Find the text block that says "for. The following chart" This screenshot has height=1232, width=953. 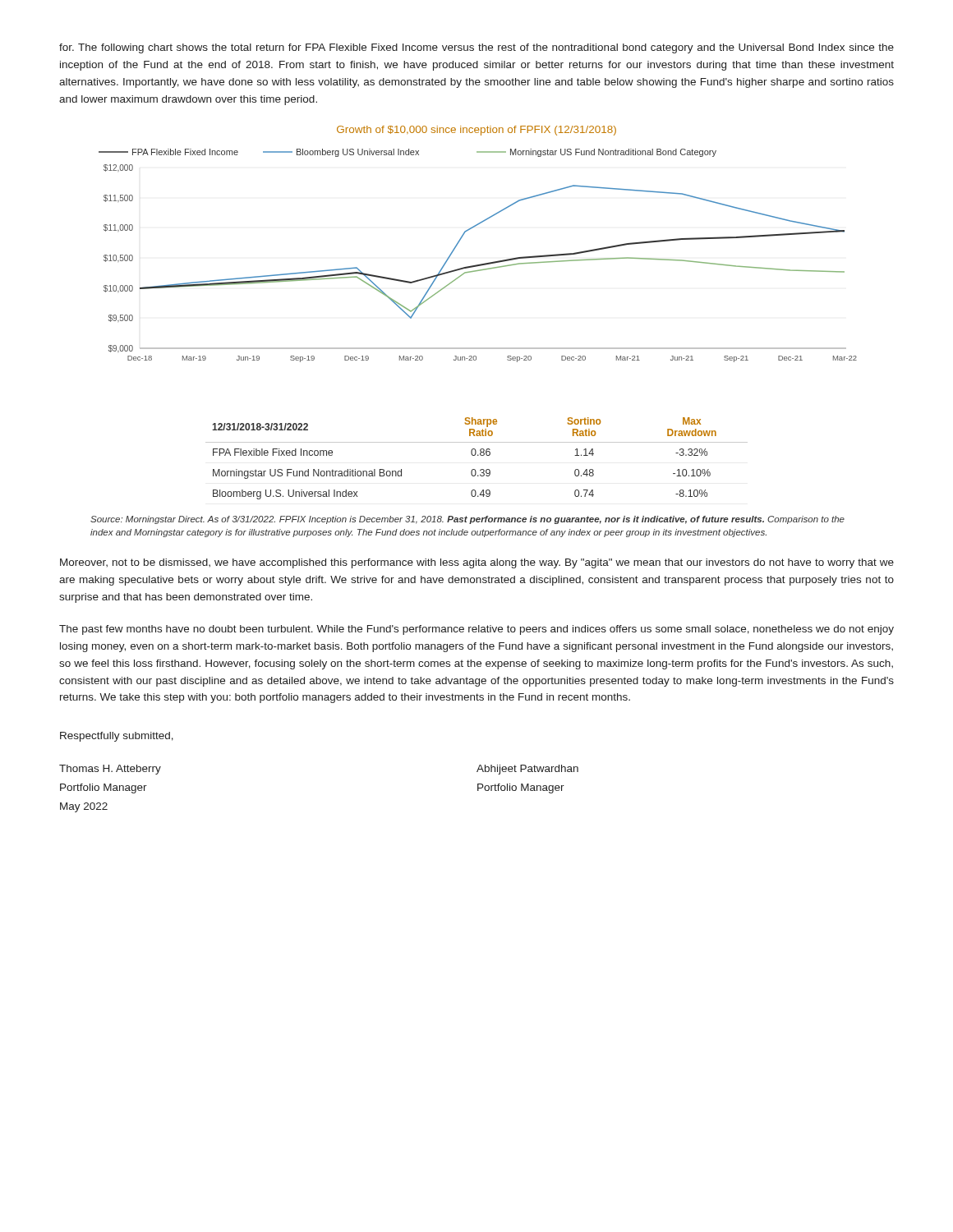(x=476, y=73)
